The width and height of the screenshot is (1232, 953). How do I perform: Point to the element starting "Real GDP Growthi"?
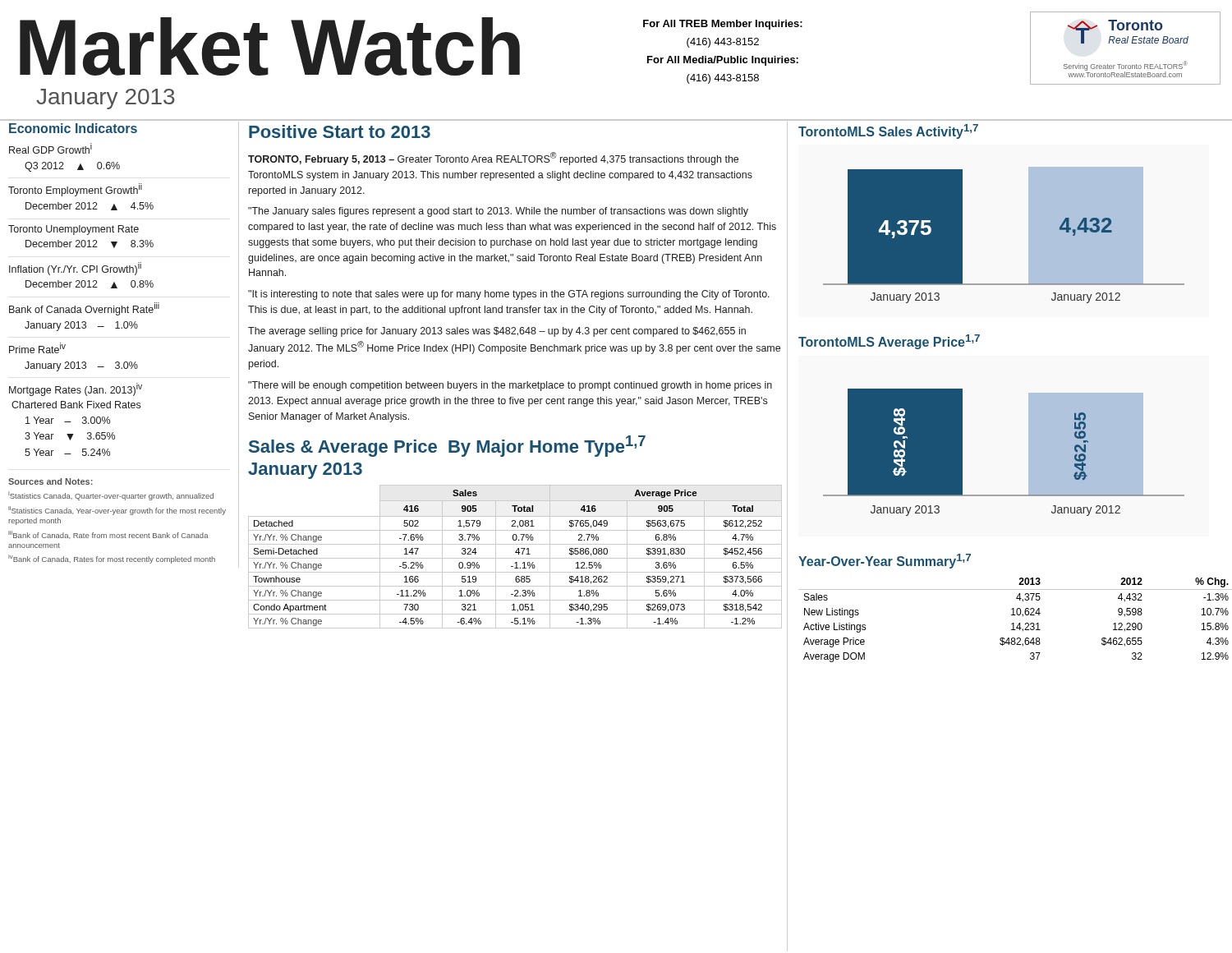tap(119, 158)
